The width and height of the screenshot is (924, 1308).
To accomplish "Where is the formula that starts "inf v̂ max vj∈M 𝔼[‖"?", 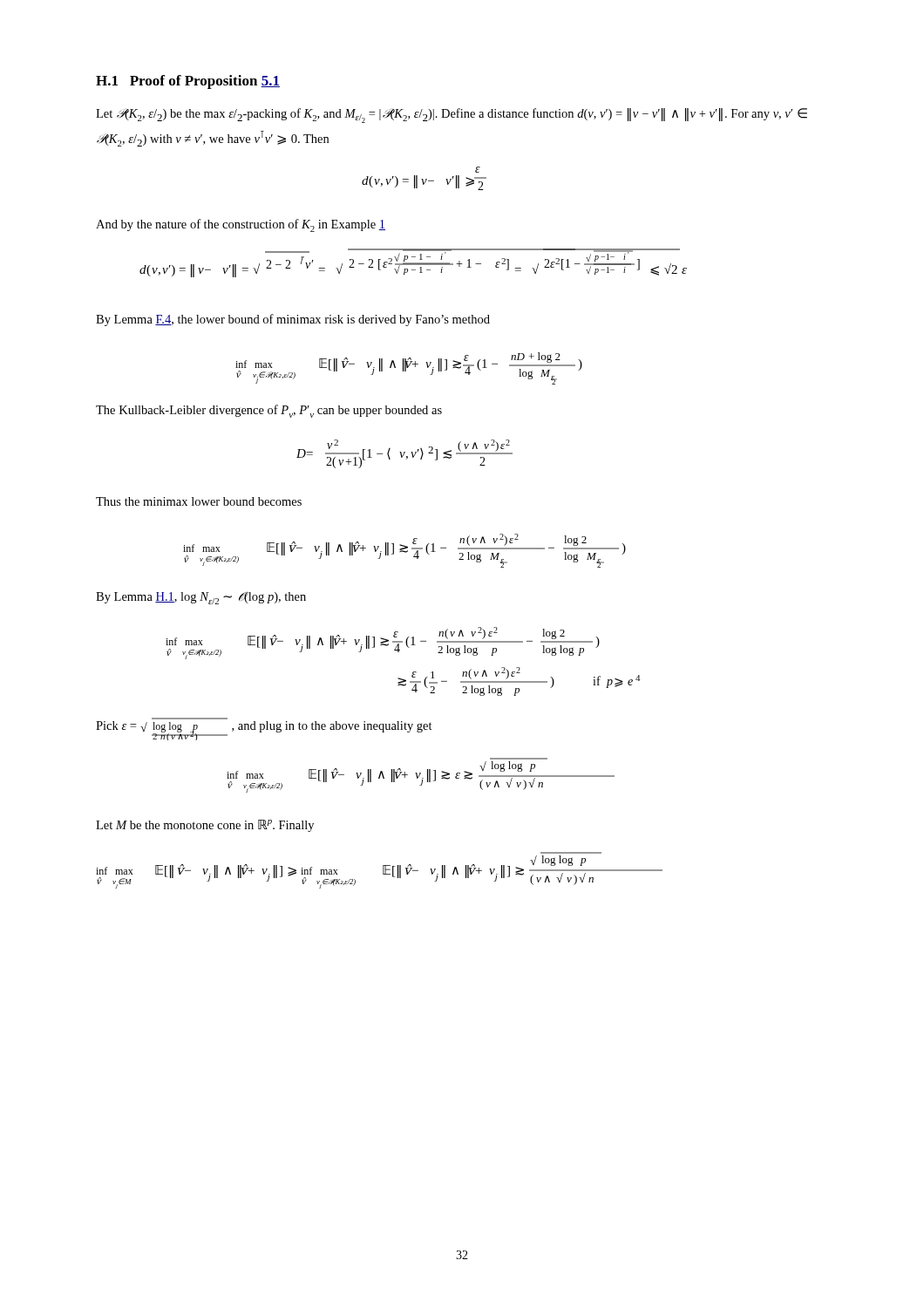I will (x=462, y=868).
